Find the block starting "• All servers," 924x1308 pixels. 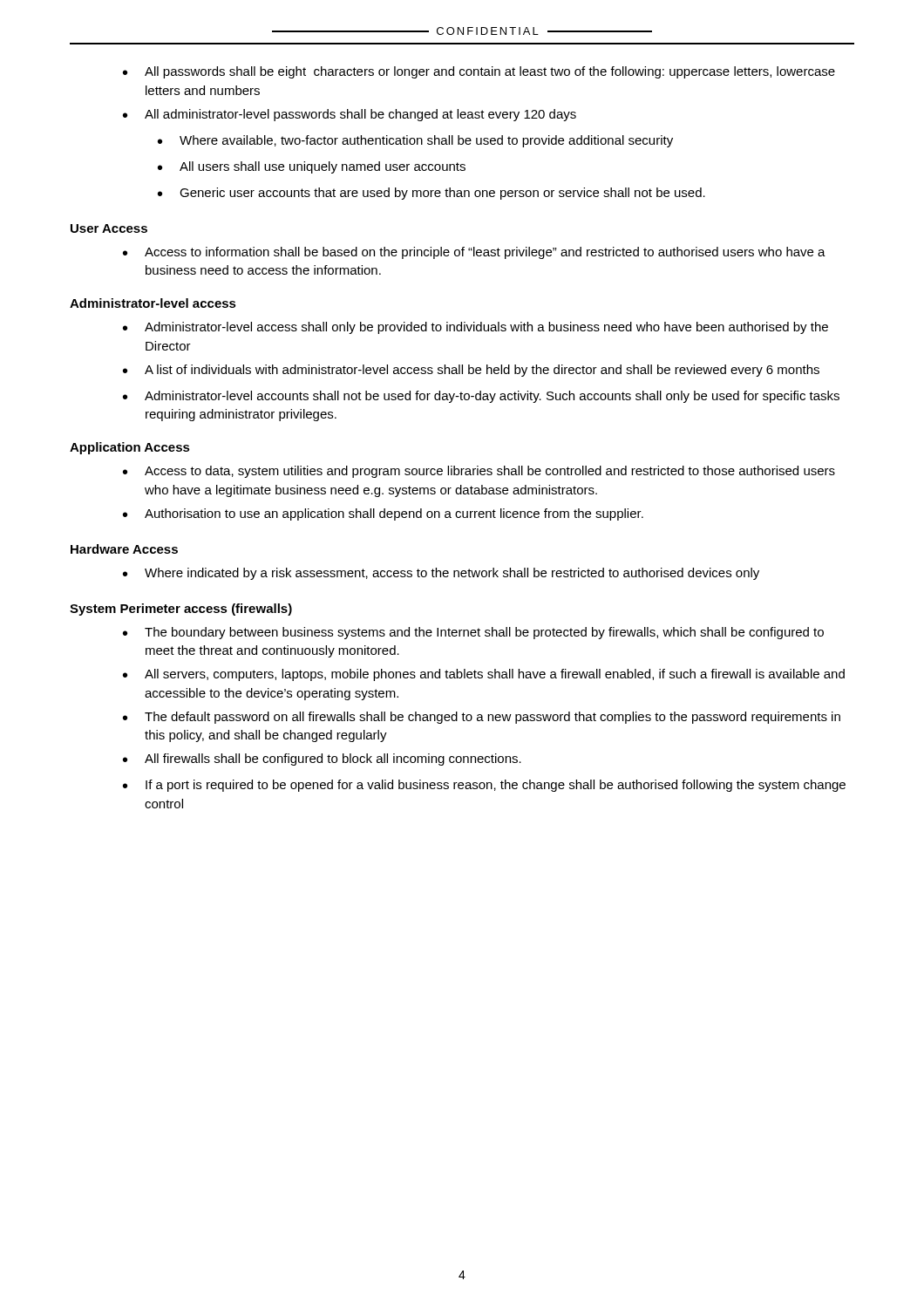pos(488,683)
